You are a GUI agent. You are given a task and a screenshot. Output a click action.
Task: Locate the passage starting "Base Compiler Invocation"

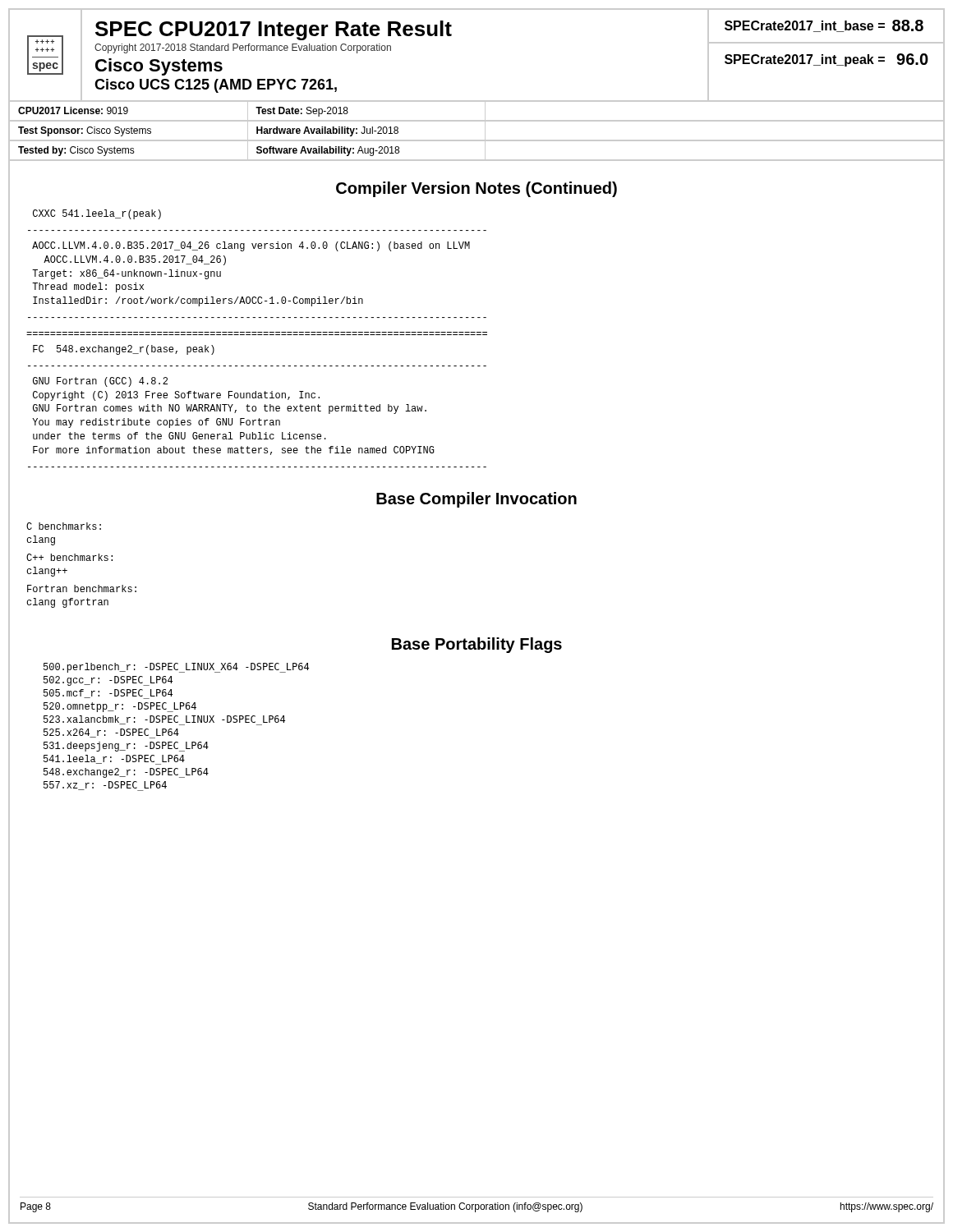476,499
